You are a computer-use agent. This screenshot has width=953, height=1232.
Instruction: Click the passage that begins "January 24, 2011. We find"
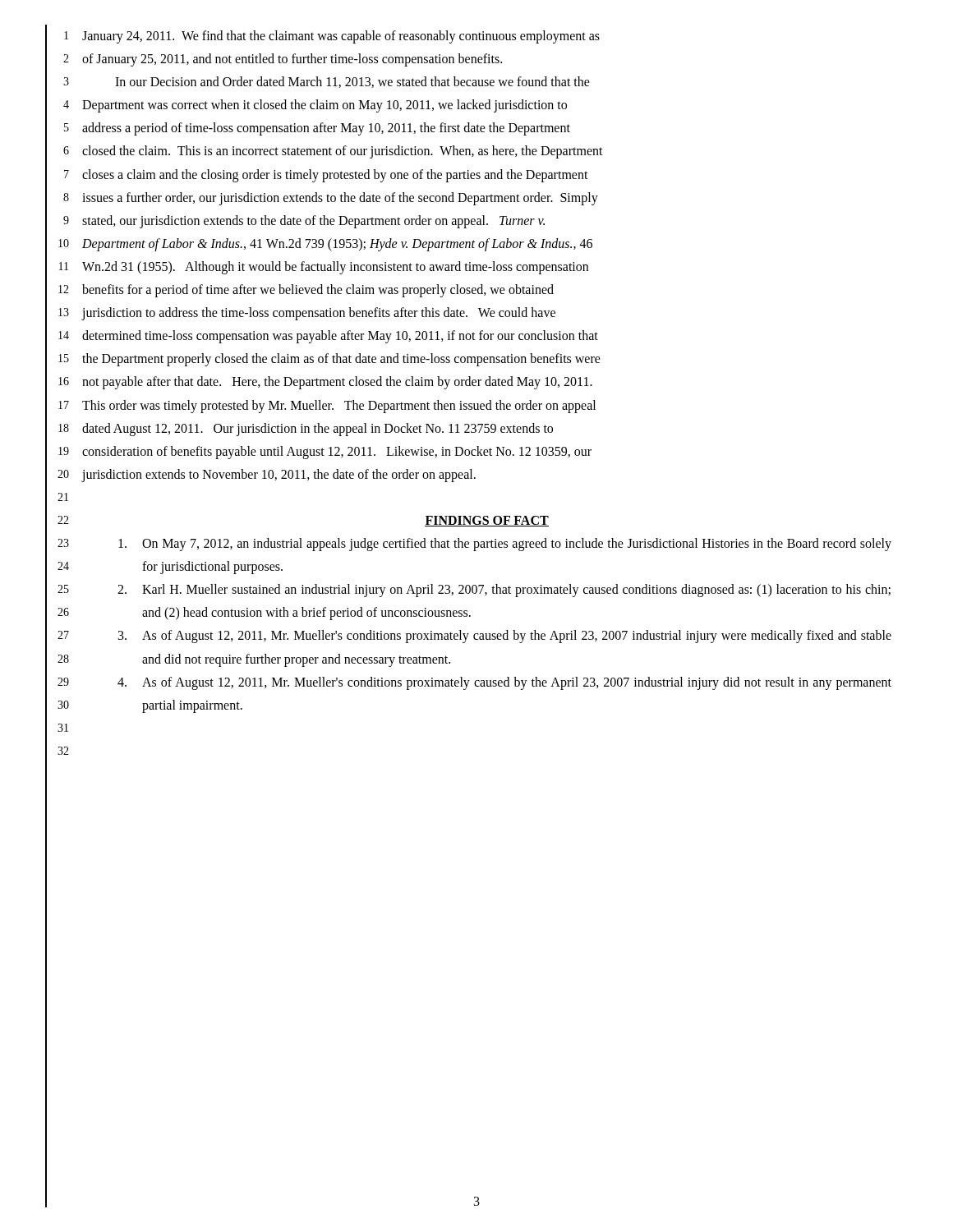tap(487, 48)
